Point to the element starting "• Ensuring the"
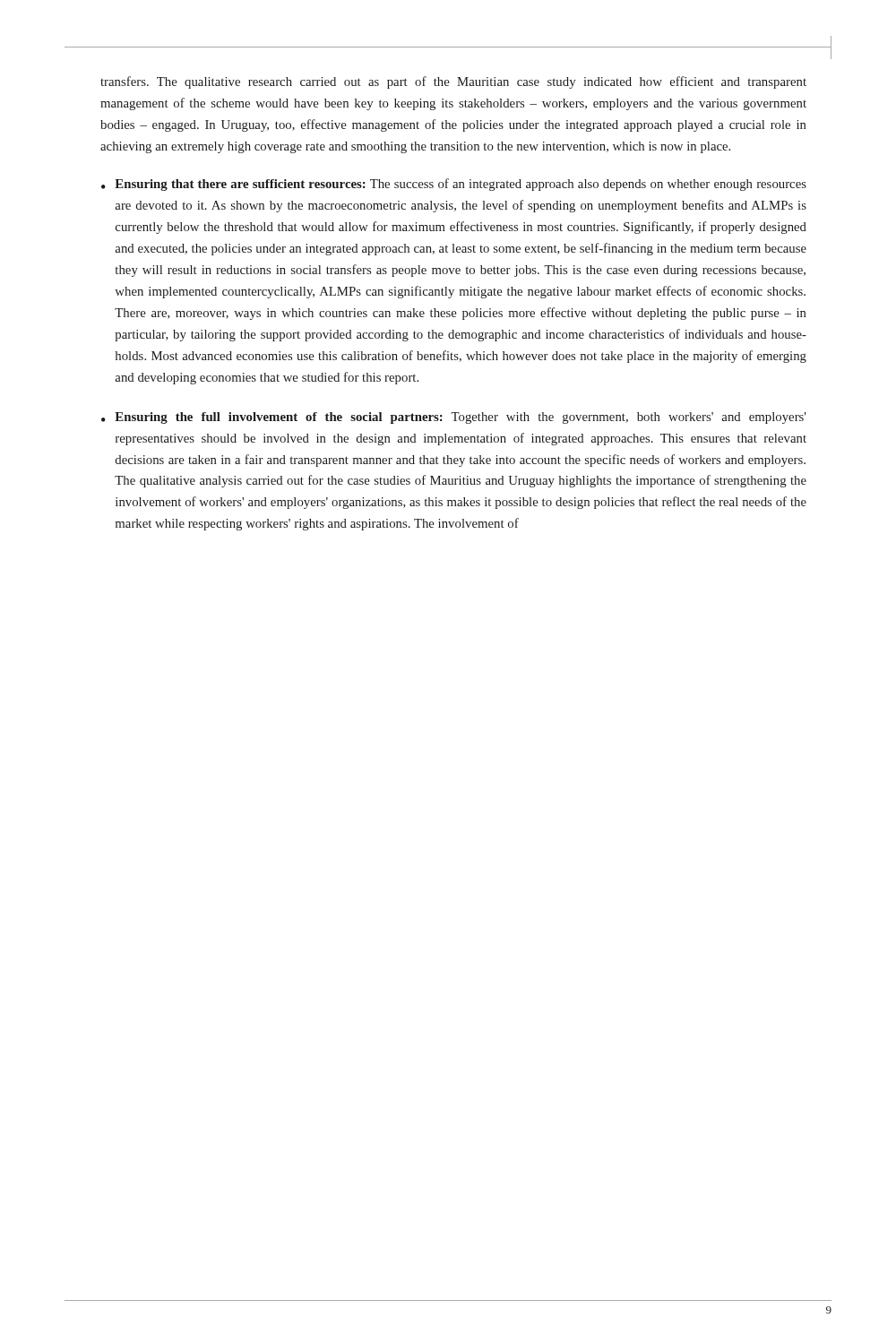The image size is (896, 1344). click(453, 471)
